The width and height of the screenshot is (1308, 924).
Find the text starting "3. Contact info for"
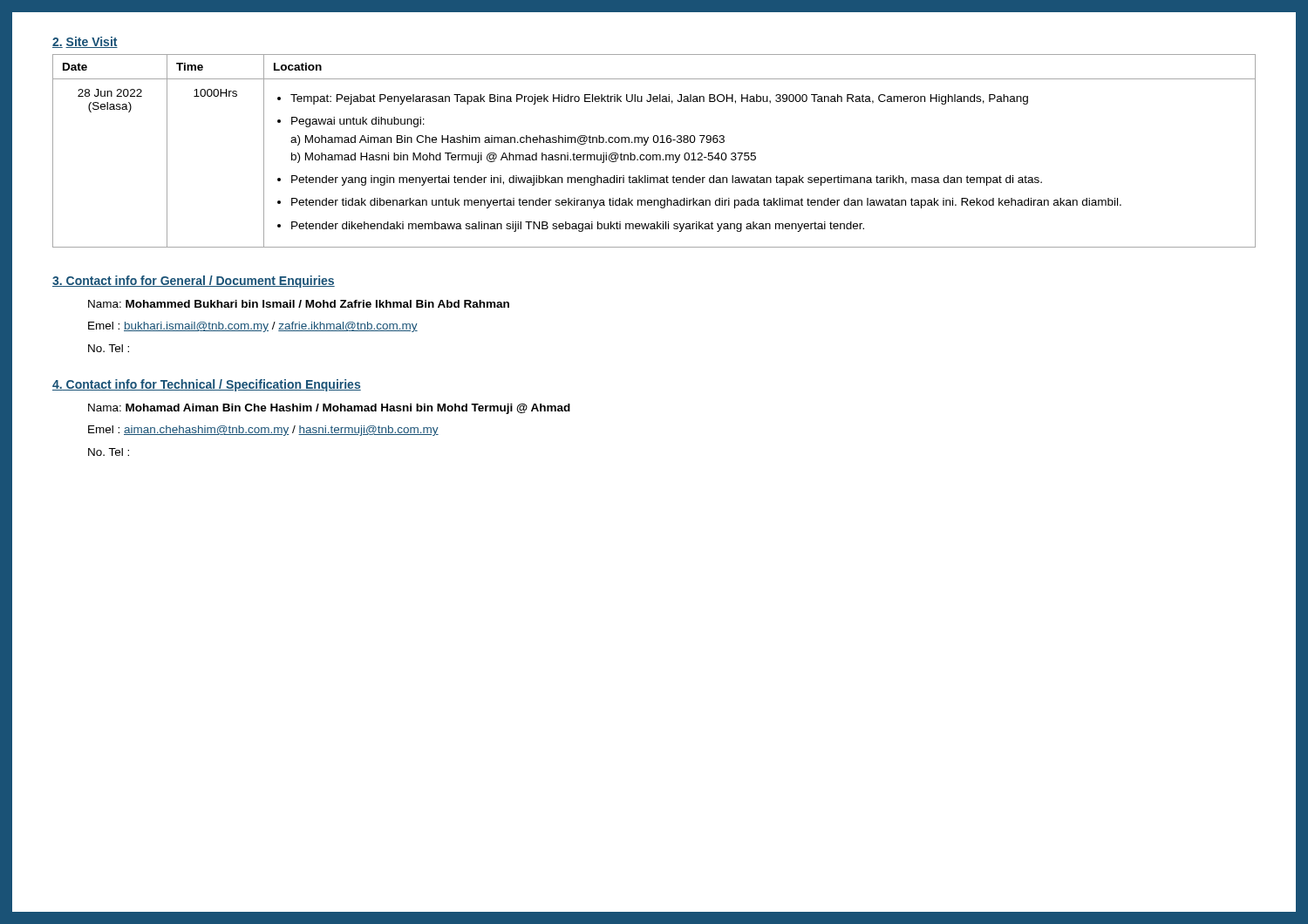point(193,280)
